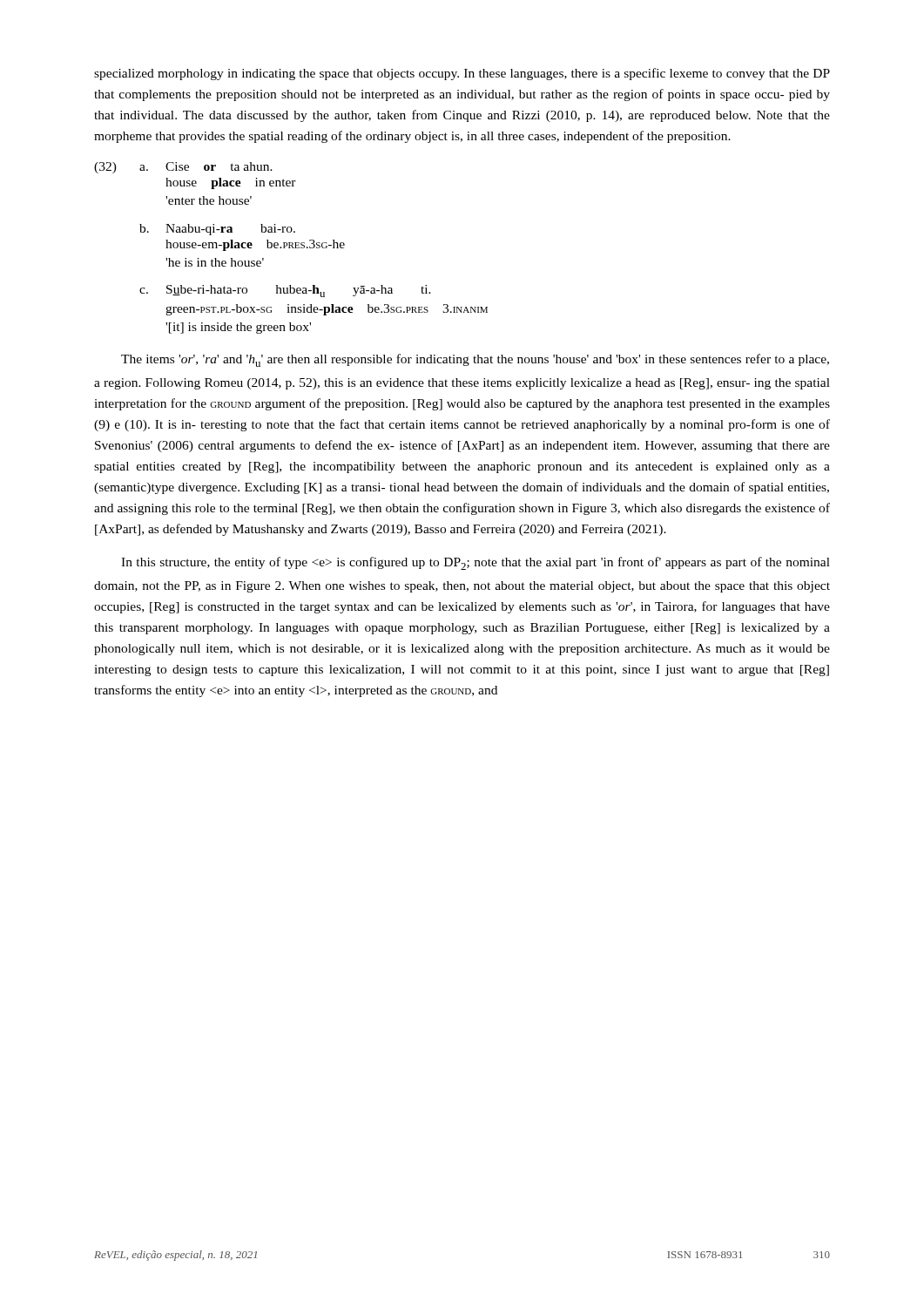The height and width of the screenshot is (1307, 924).
Task: Navigate to the block starting "The items 'or', 'ra' and 'hu'"
Action: [x=462, y=444]
